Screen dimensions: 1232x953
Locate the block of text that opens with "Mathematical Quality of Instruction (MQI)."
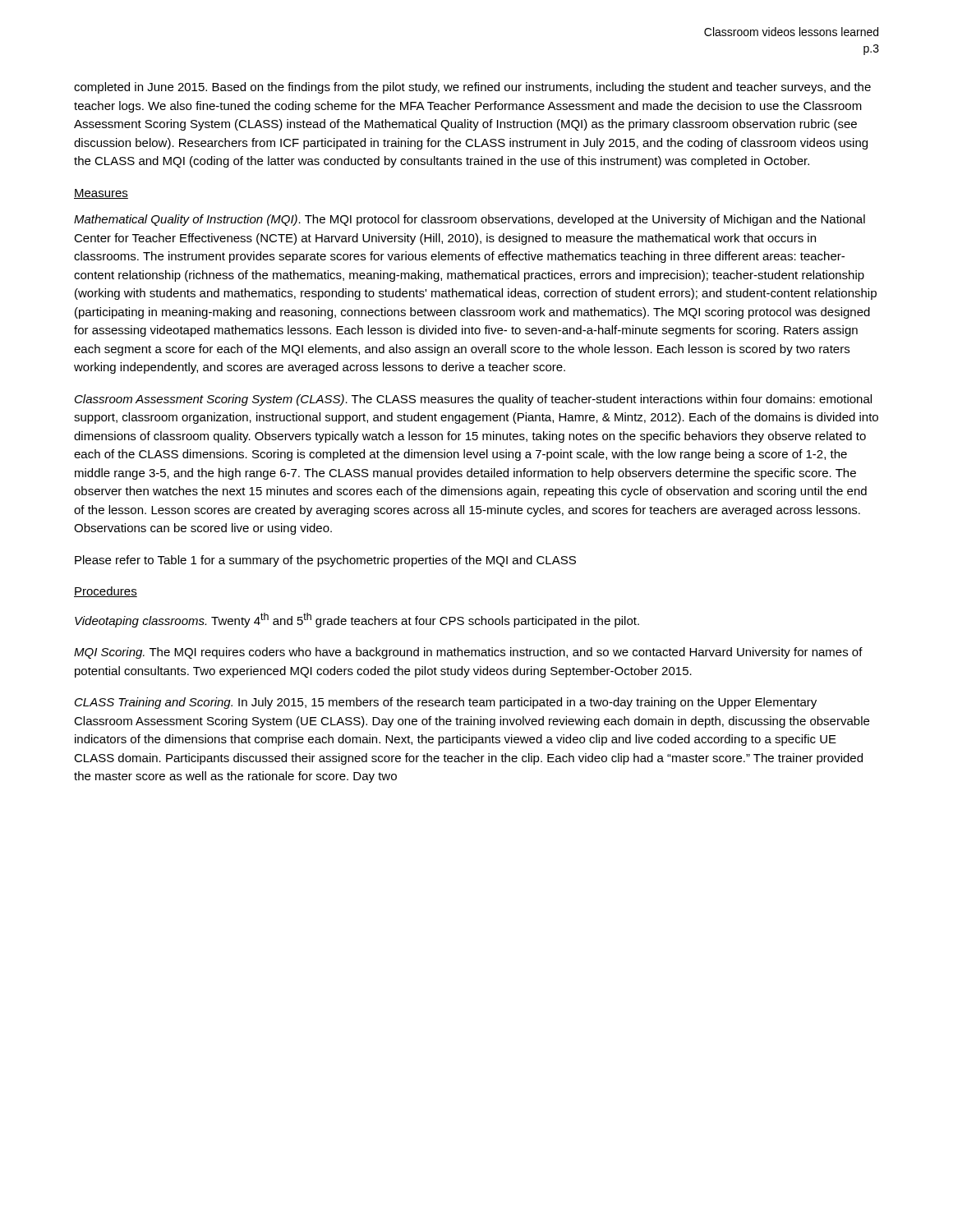click(475, 293)
